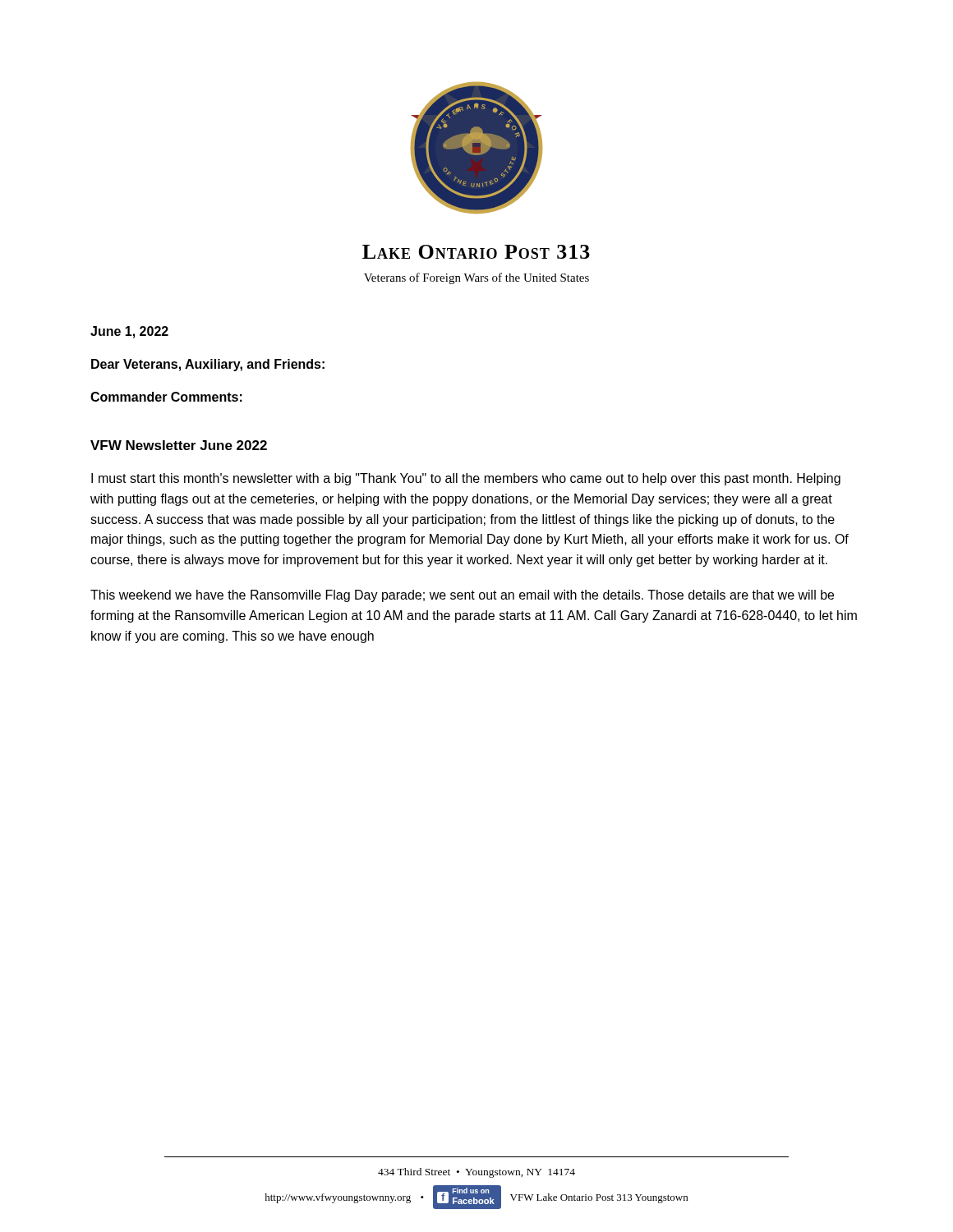Viewport: 953px width, 1232px height.
Task: Select the text block that says "I must start this month's newsletter"
Action: 469,519
